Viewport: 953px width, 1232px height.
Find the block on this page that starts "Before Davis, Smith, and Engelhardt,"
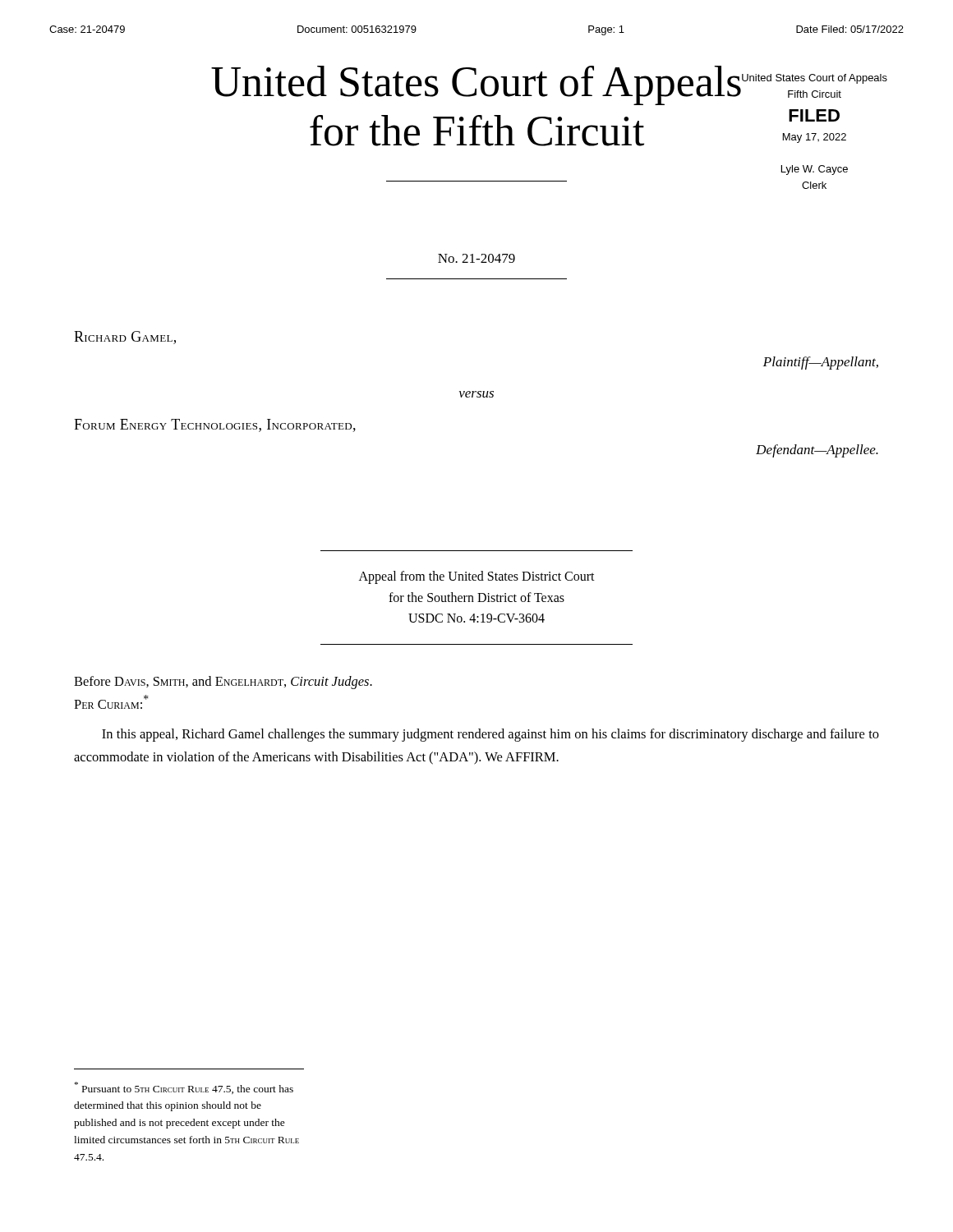pyautogui.click(x=223, y=681)
